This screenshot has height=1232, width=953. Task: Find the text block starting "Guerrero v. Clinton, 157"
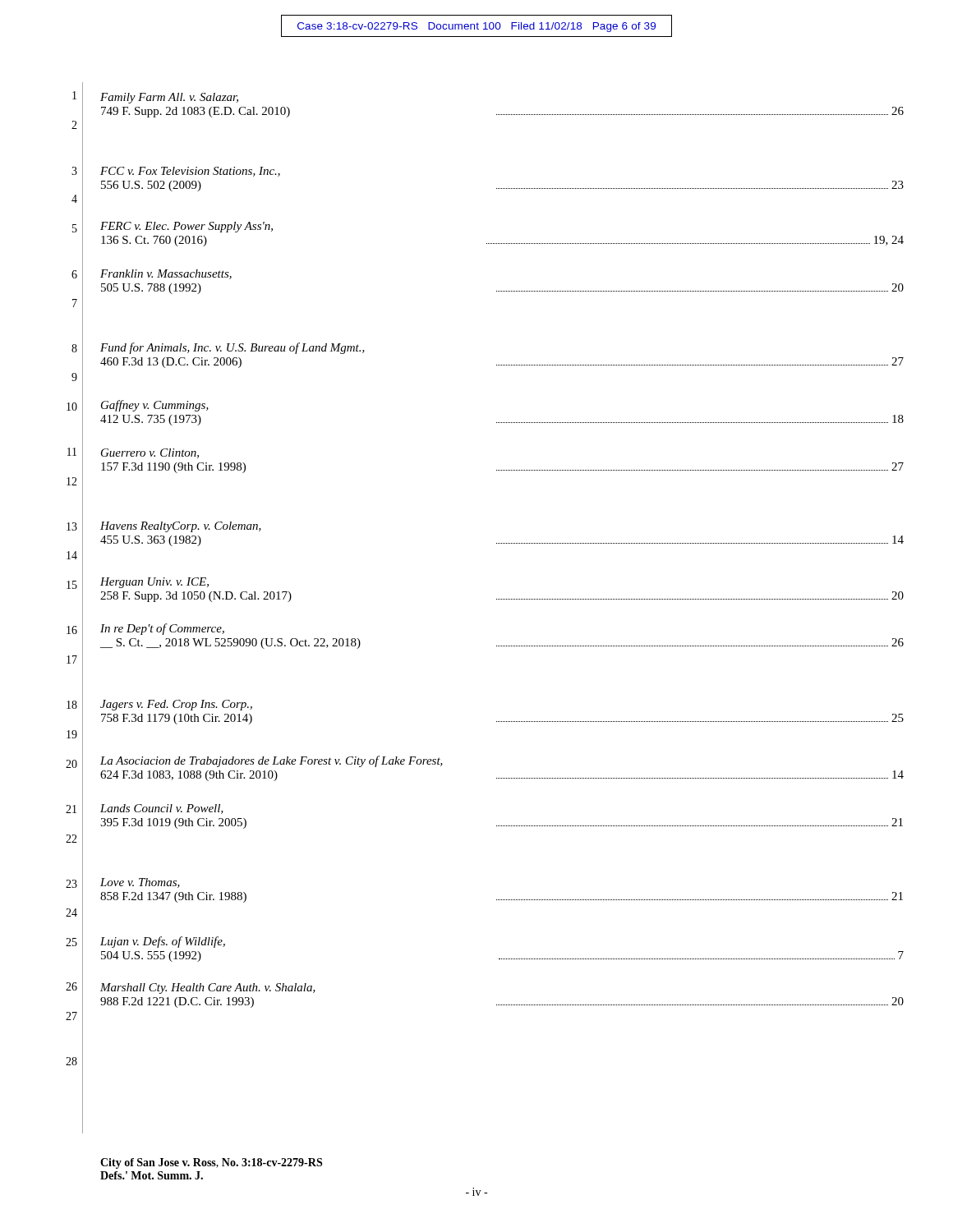(x=502, y=460)
